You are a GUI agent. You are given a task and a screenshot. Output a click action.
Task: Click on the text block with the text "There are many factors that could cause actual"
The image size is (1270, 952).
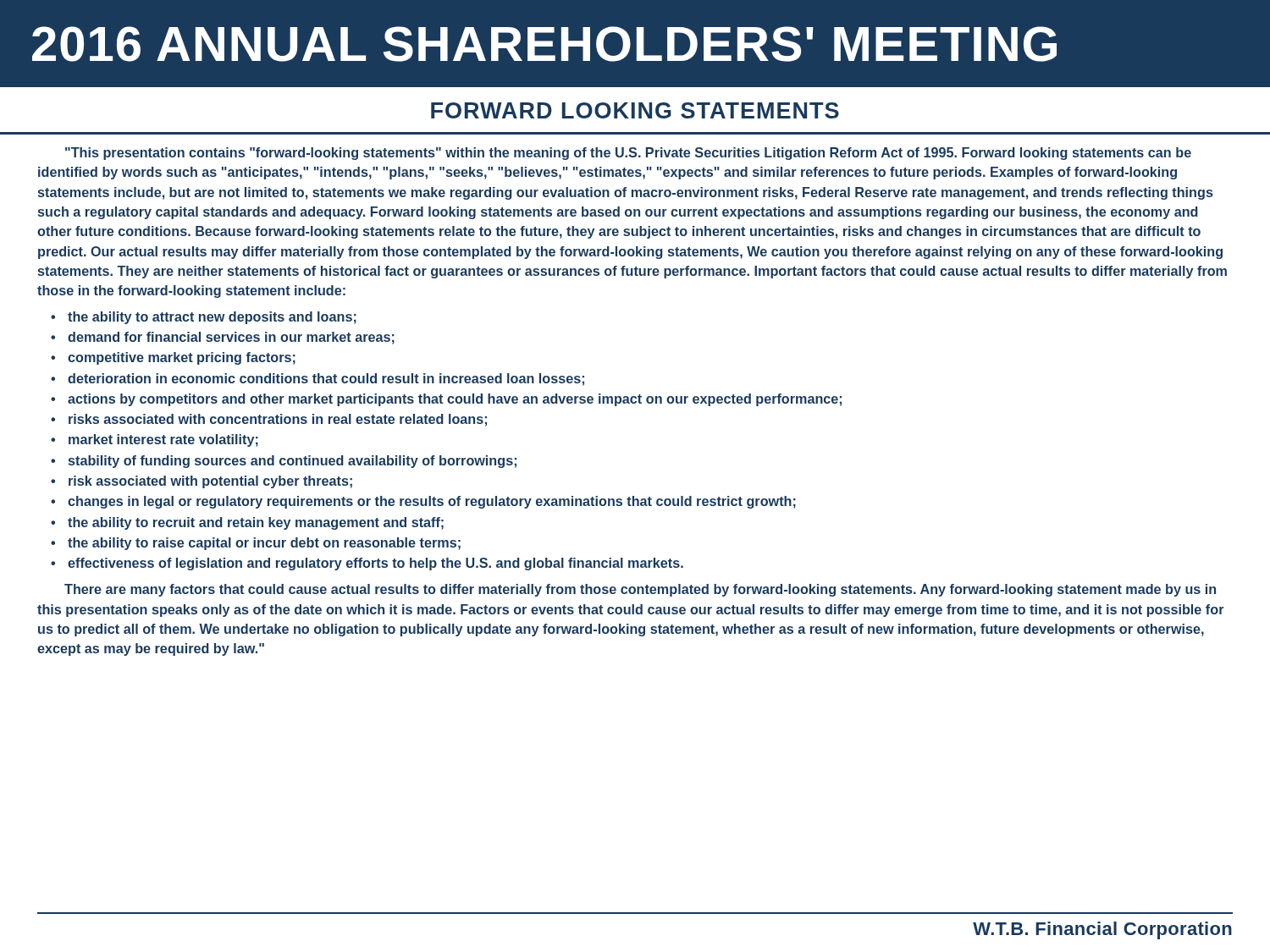pos(630,619)
